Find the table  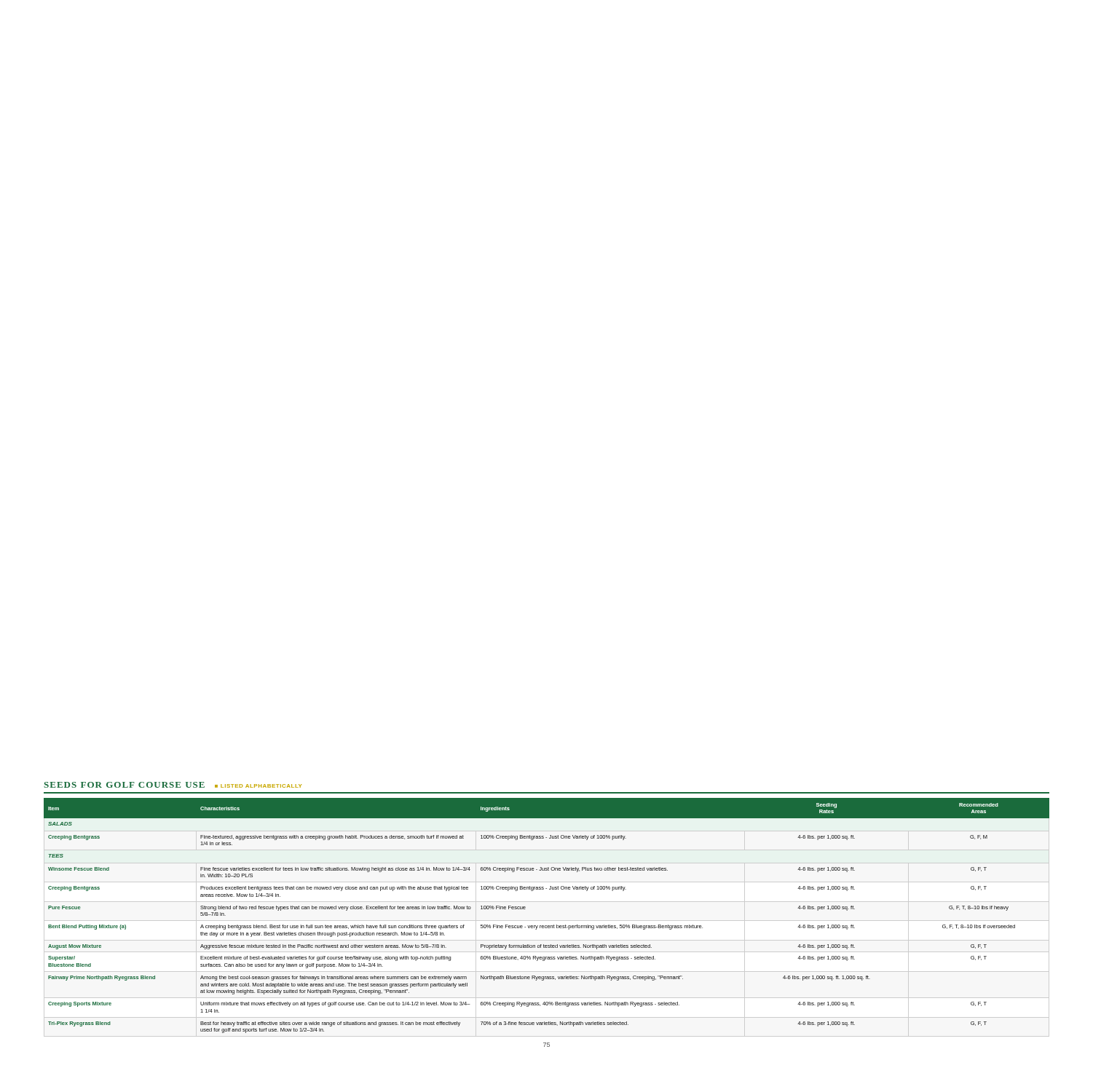click(546, 917)
